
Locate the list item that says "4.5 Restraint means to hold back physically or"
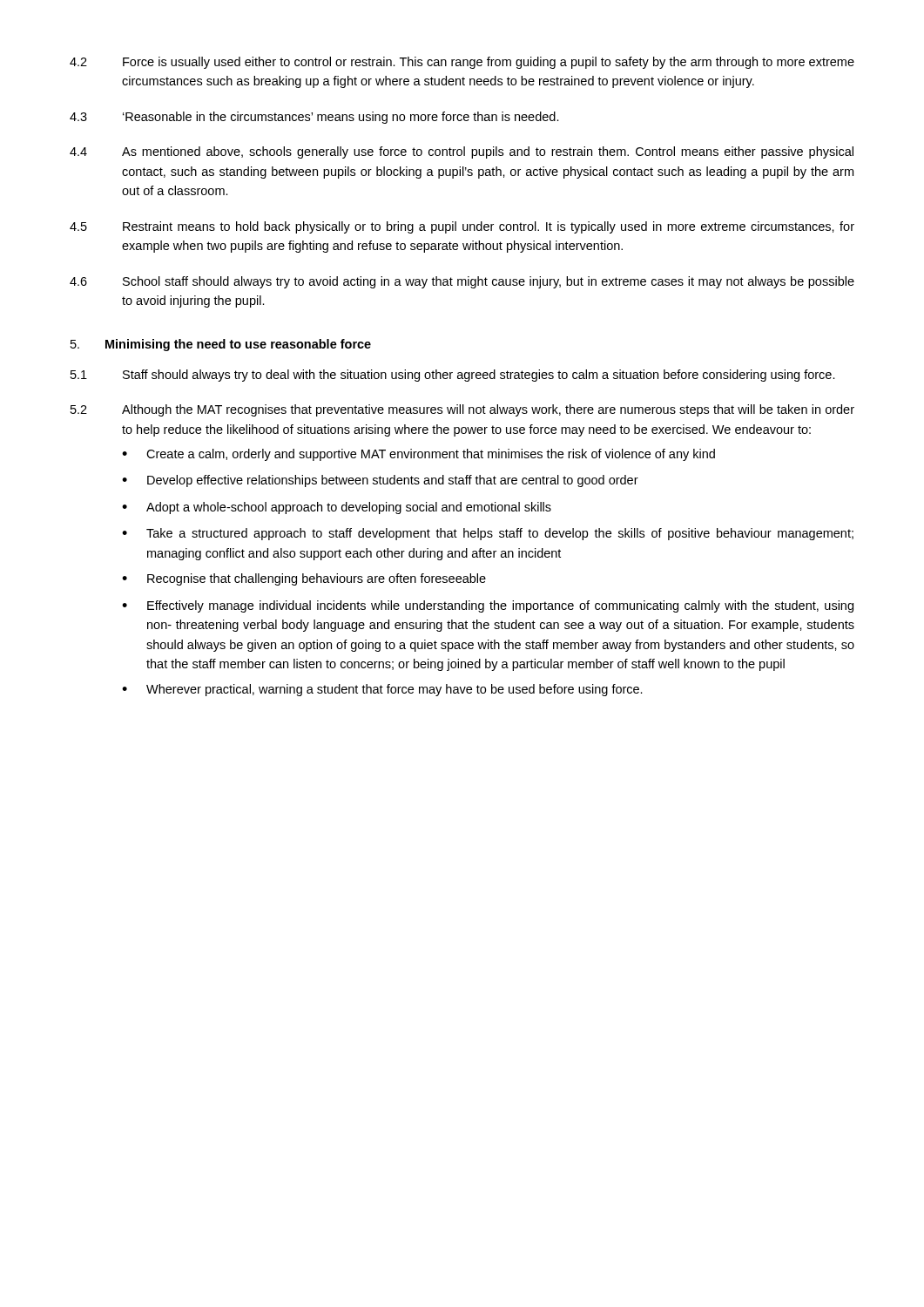point(462,236)
